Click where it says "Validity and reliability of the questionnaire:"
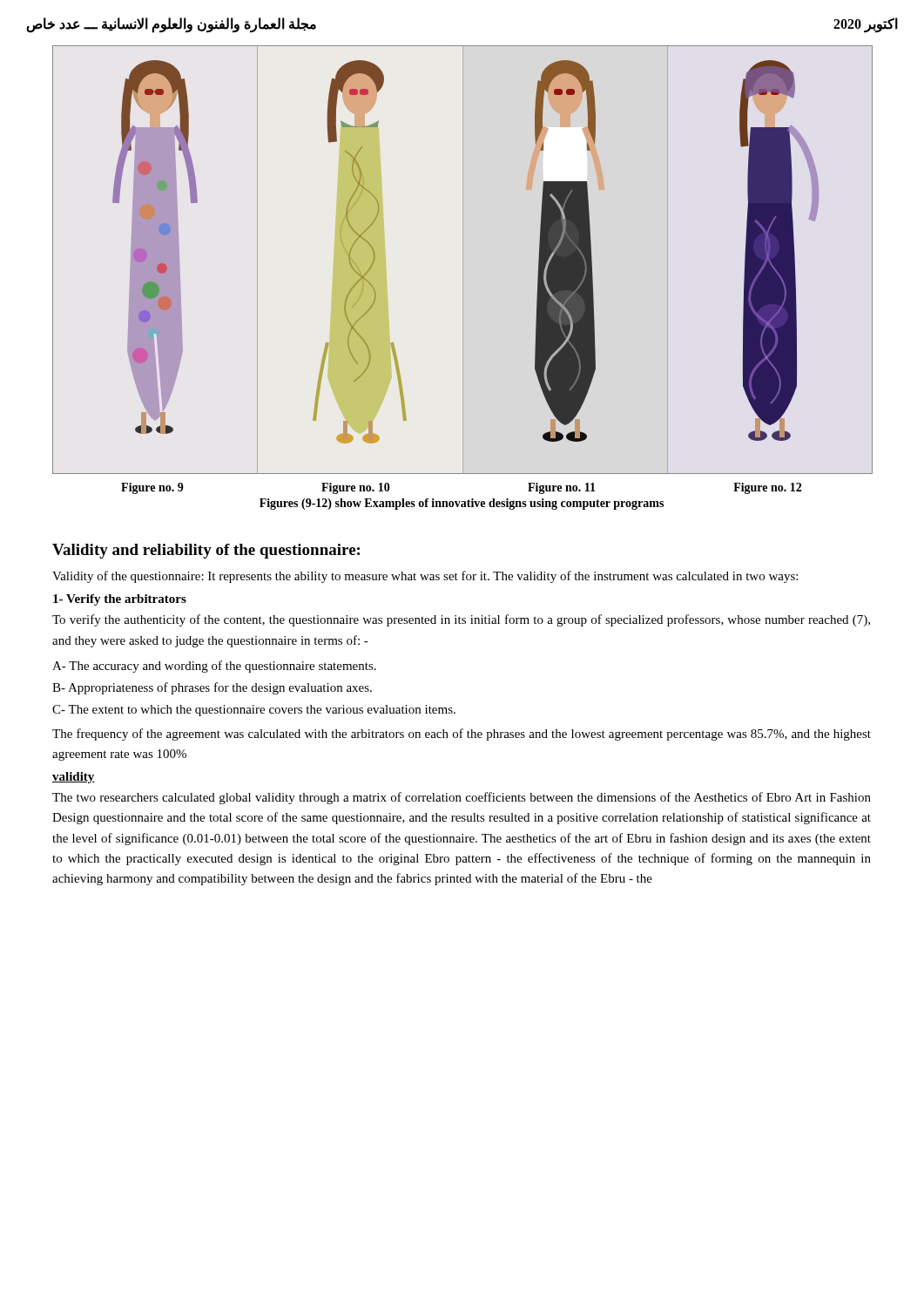The height and width of the screenshot is (1307, 924). pos(207,549)
